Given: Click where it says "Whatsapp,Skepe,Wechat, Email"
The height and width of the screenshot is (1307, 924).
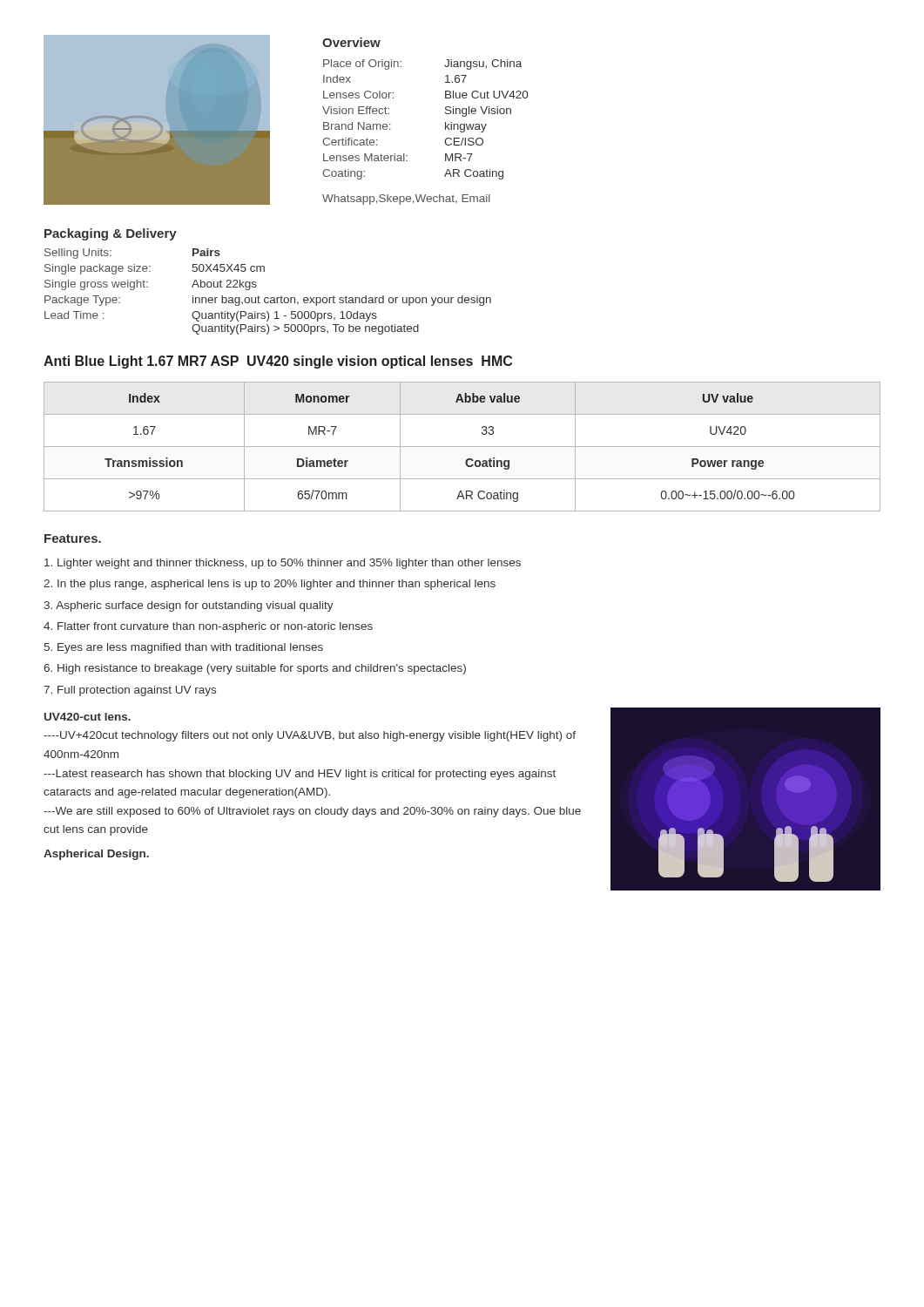Looking at the screenshot, I should 406,198.
